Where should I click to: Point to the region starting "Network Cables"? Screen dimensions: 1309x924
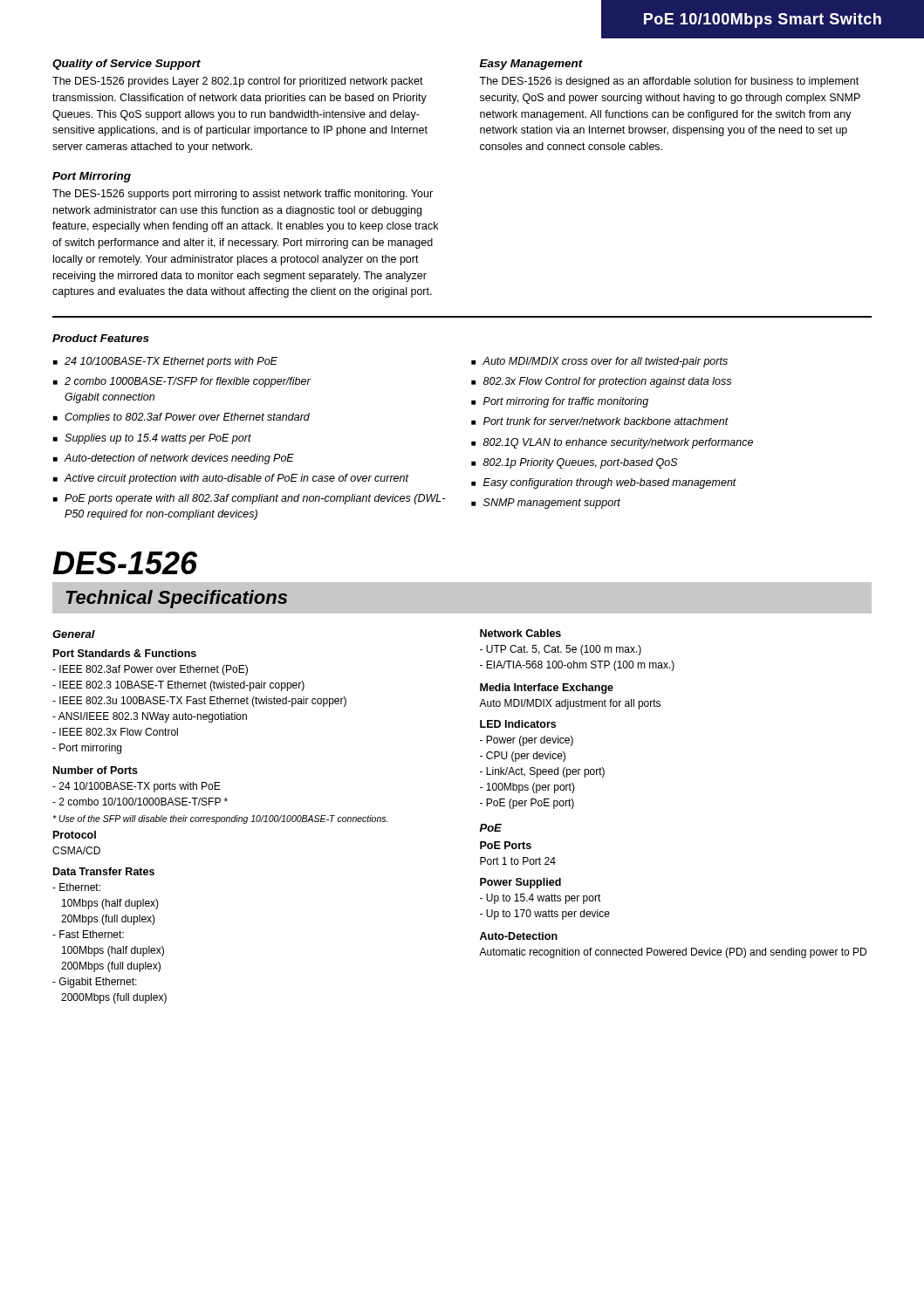point(520,634)
